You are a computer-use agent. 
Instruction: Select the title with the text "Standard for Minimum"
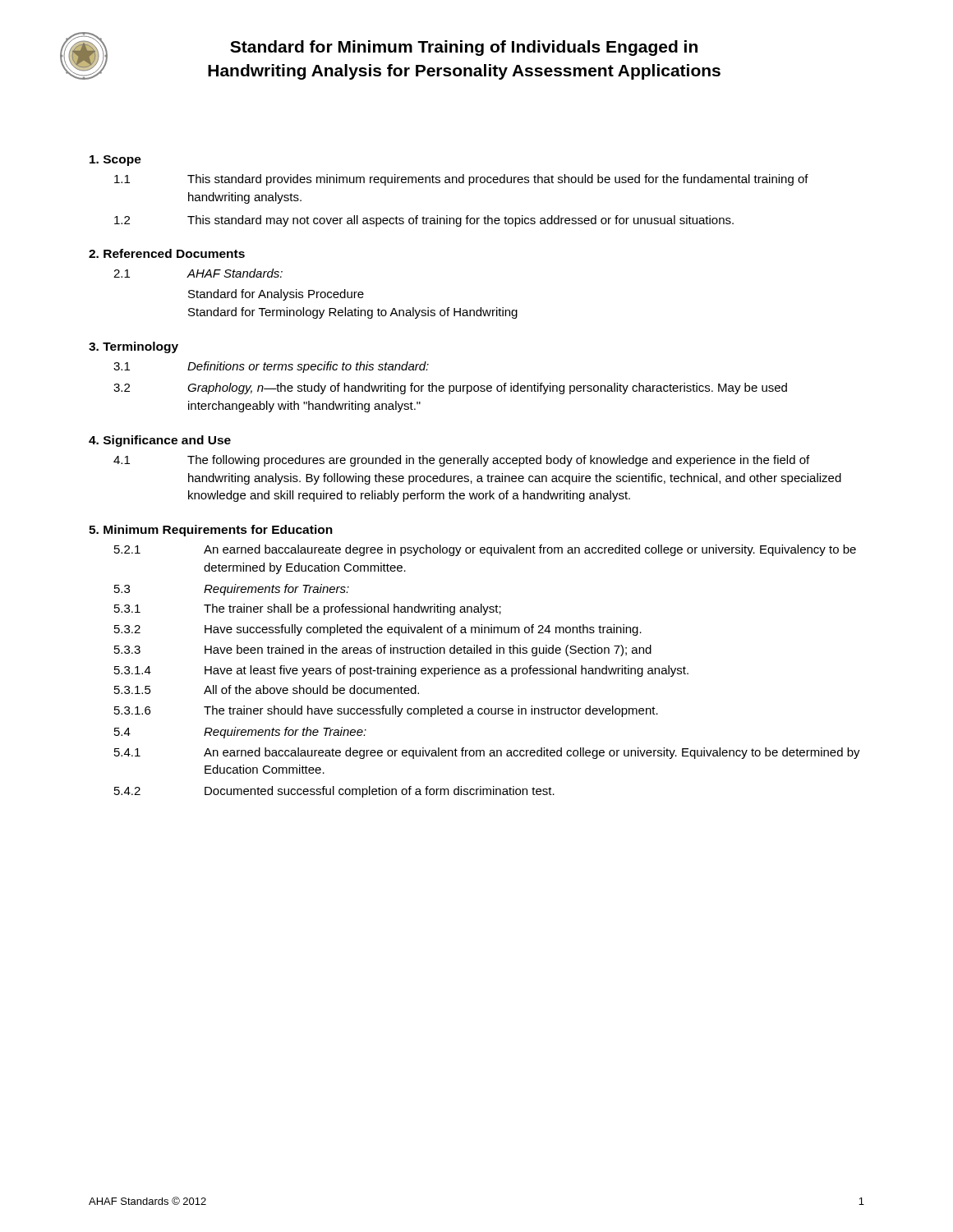464,59
